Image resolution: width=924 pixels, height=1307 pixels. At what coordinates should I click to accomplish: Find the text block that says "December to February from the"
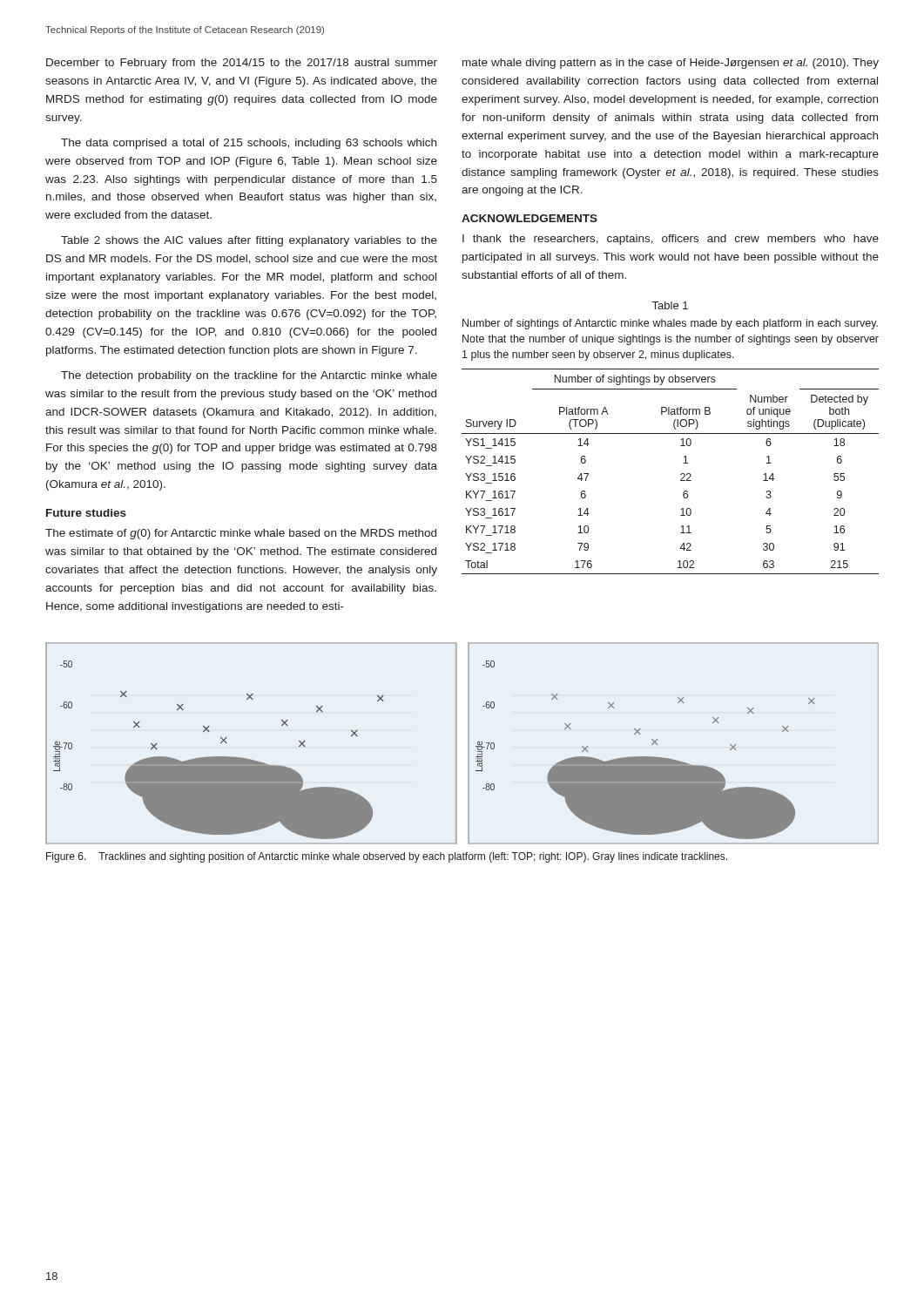coord(241,90)
